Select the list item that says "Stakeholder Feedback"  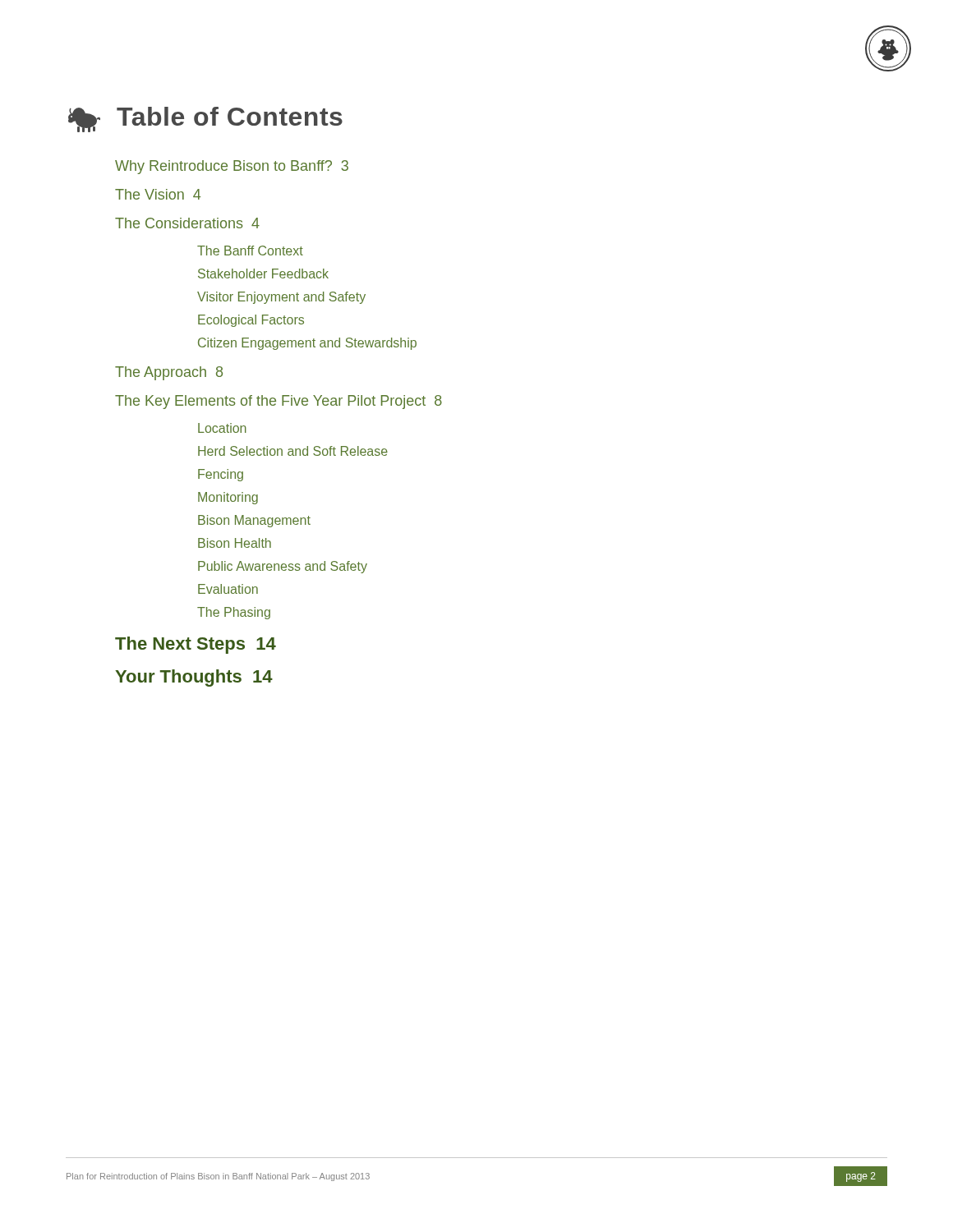263,274
